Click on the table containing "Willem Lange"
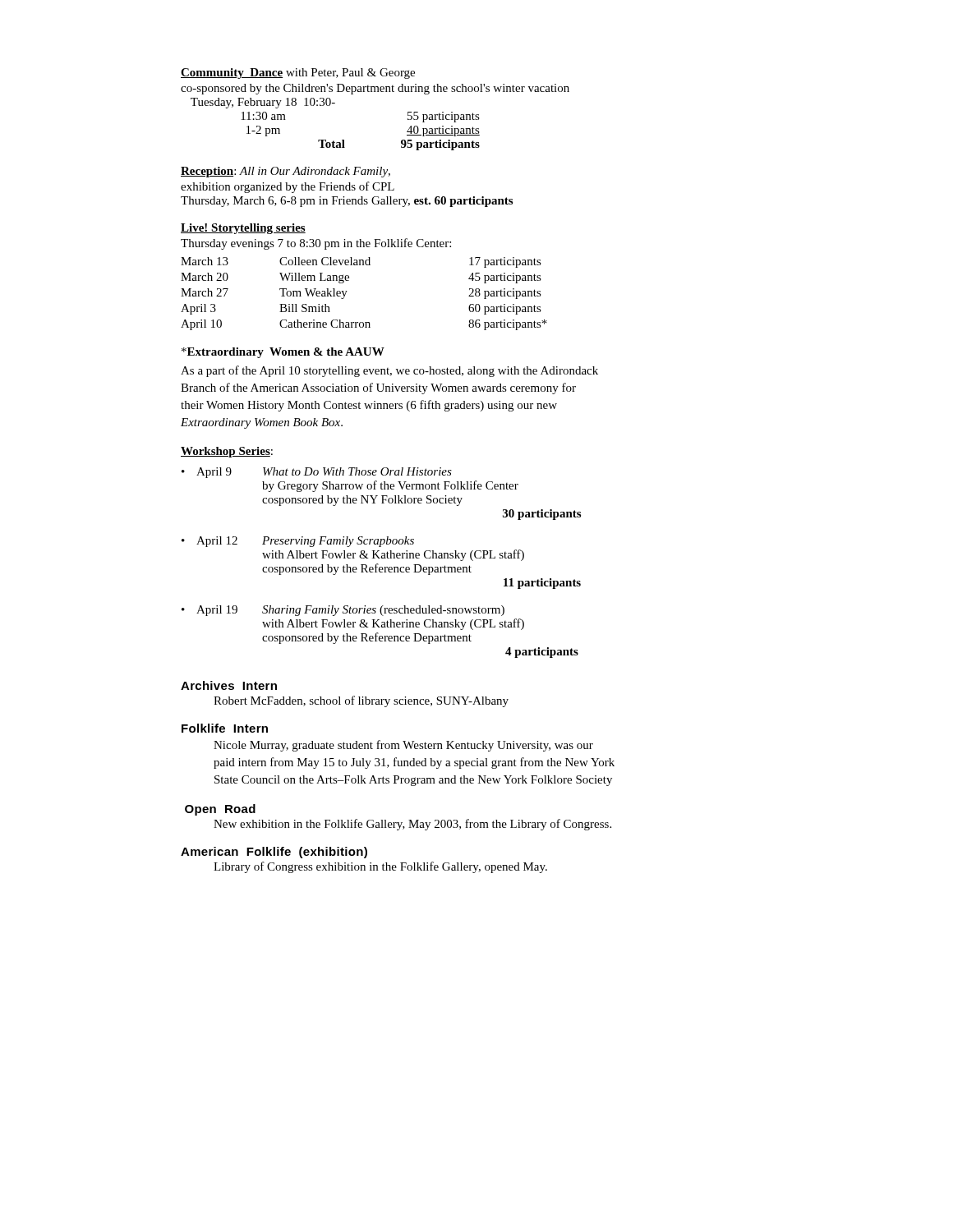The width and height of the screenshot is (953, 1232). 501,293
